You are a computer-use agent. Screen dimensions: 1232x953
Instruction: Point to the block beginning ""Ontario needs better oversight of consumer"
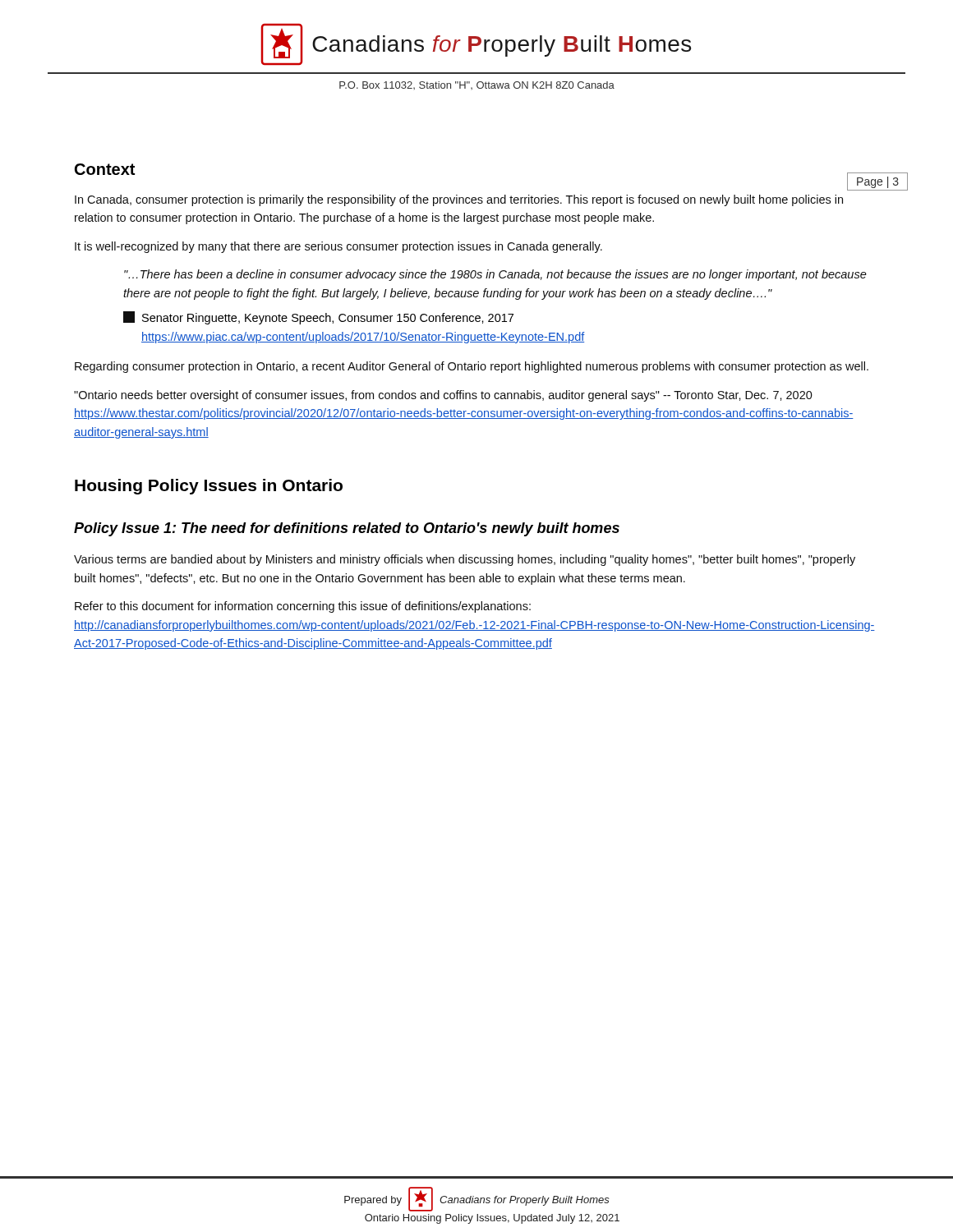coord(463,413)
